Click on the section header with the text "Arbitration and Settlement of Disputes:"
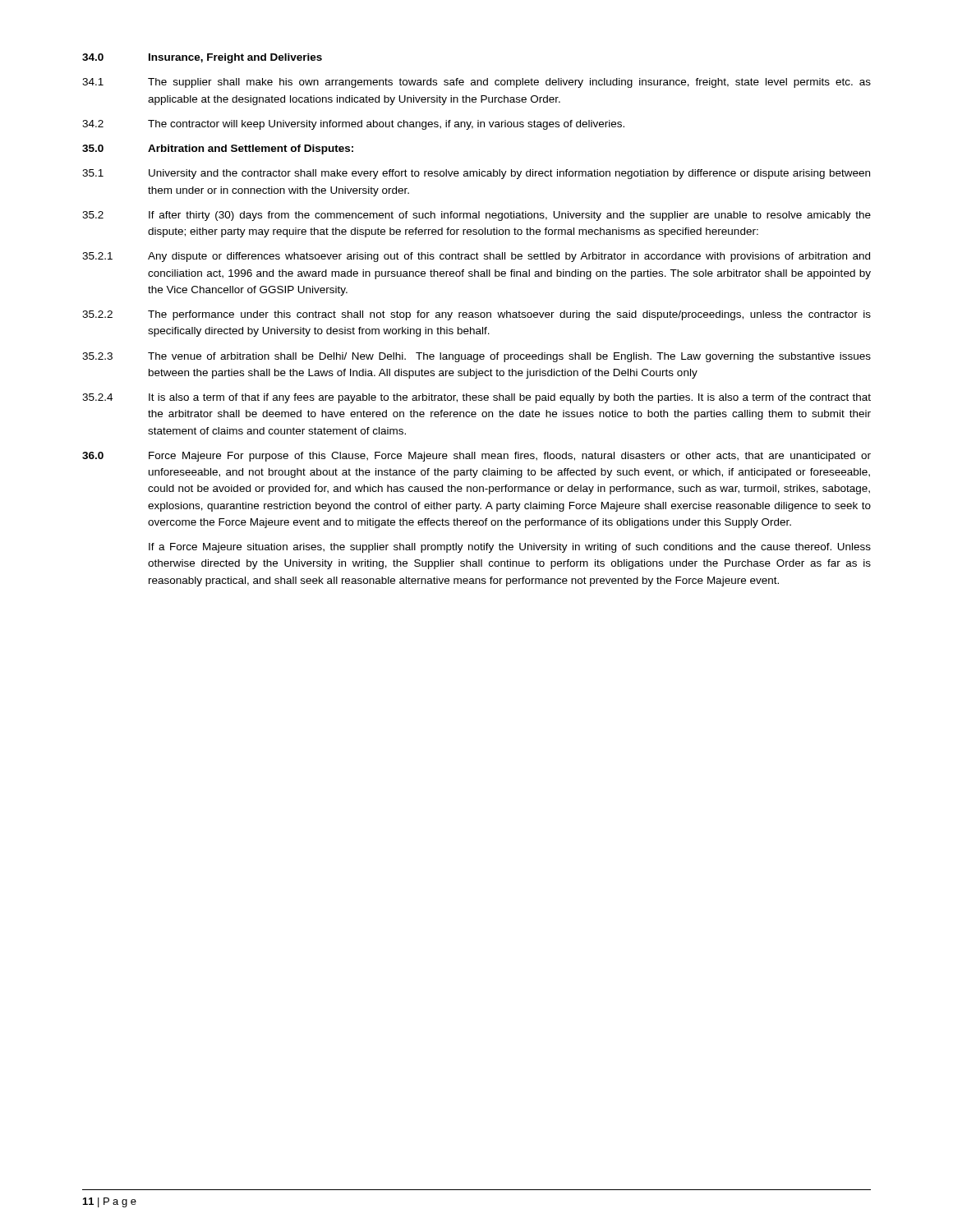Screen dimensions: 1232x953 251,148
